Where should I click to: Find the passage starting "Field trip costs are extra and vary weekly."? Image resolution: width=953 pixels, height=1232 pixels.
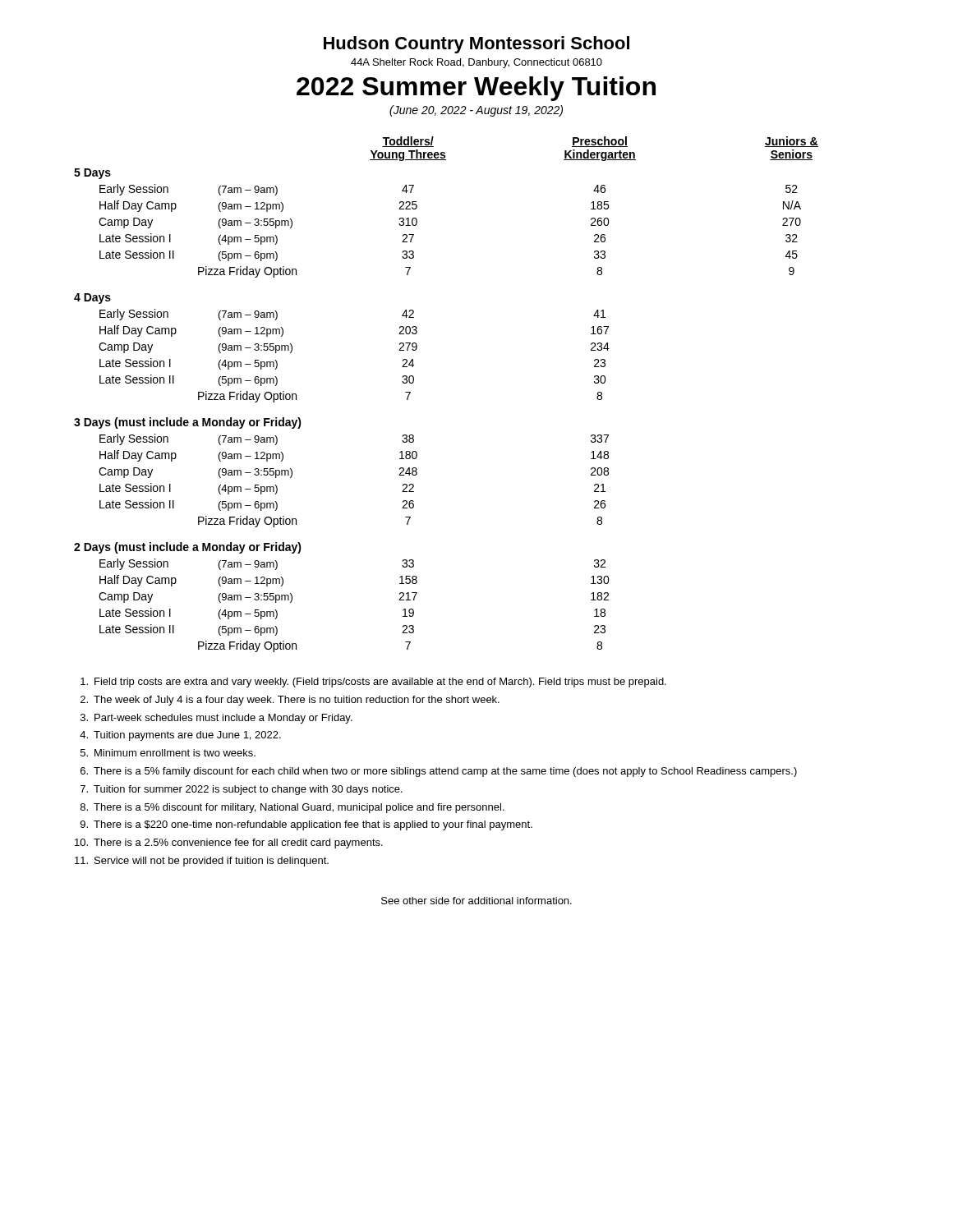click(476, 682)
